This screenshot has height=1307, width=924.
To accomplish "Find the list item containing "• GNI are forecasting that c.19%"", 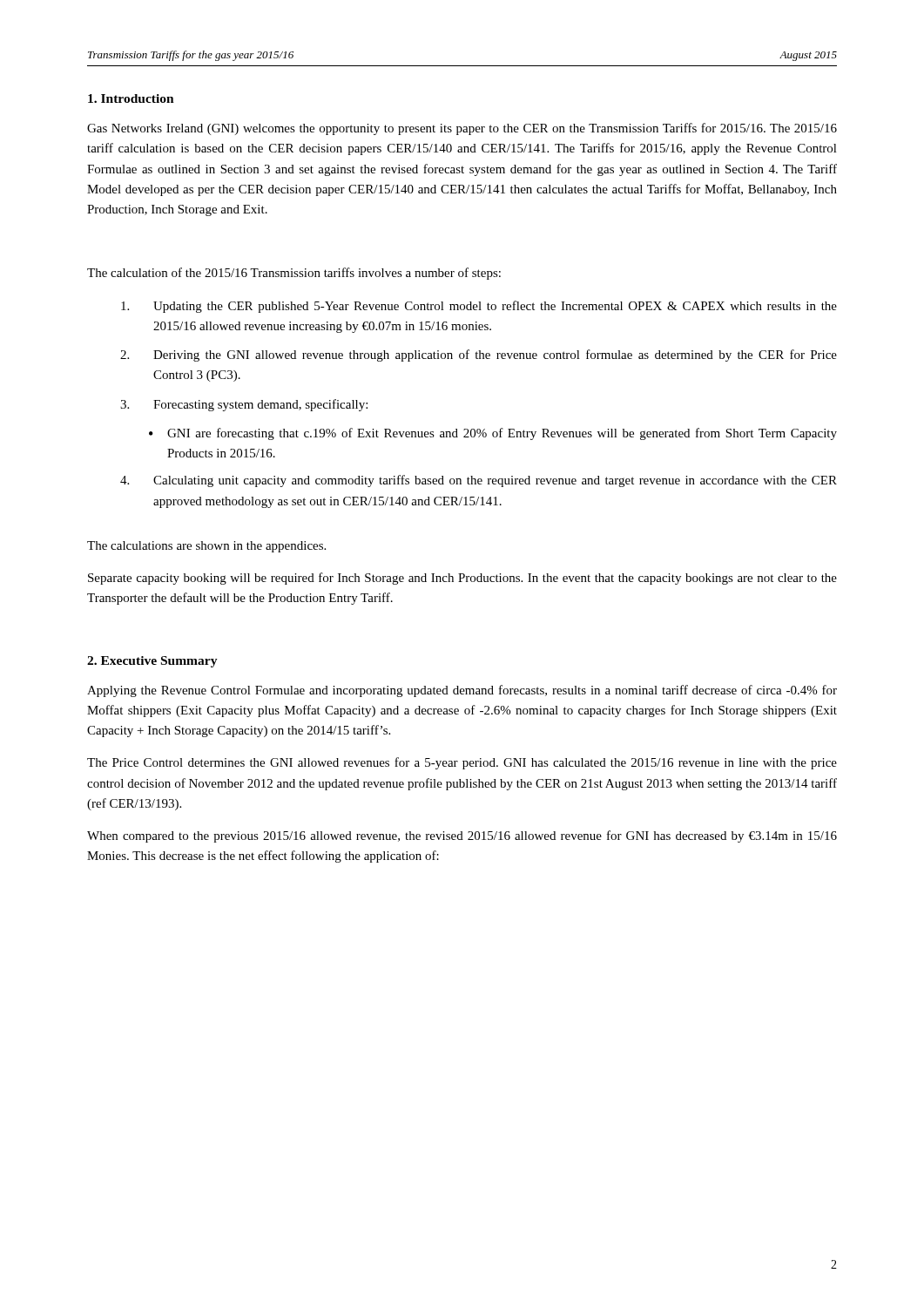I will pos(492,443).
